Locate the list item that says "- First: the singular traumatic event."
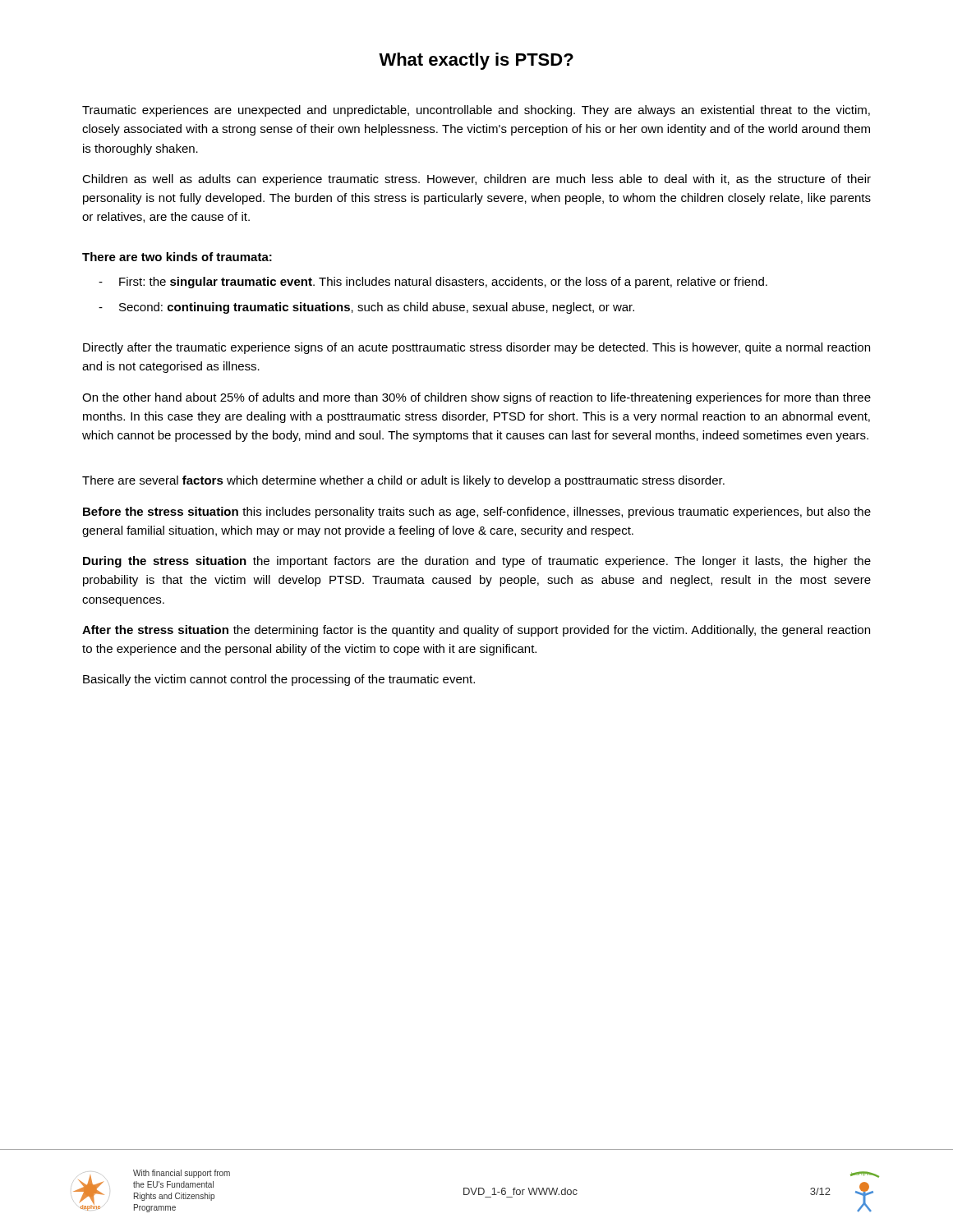 pyautogui.click(x=485, y=281)
